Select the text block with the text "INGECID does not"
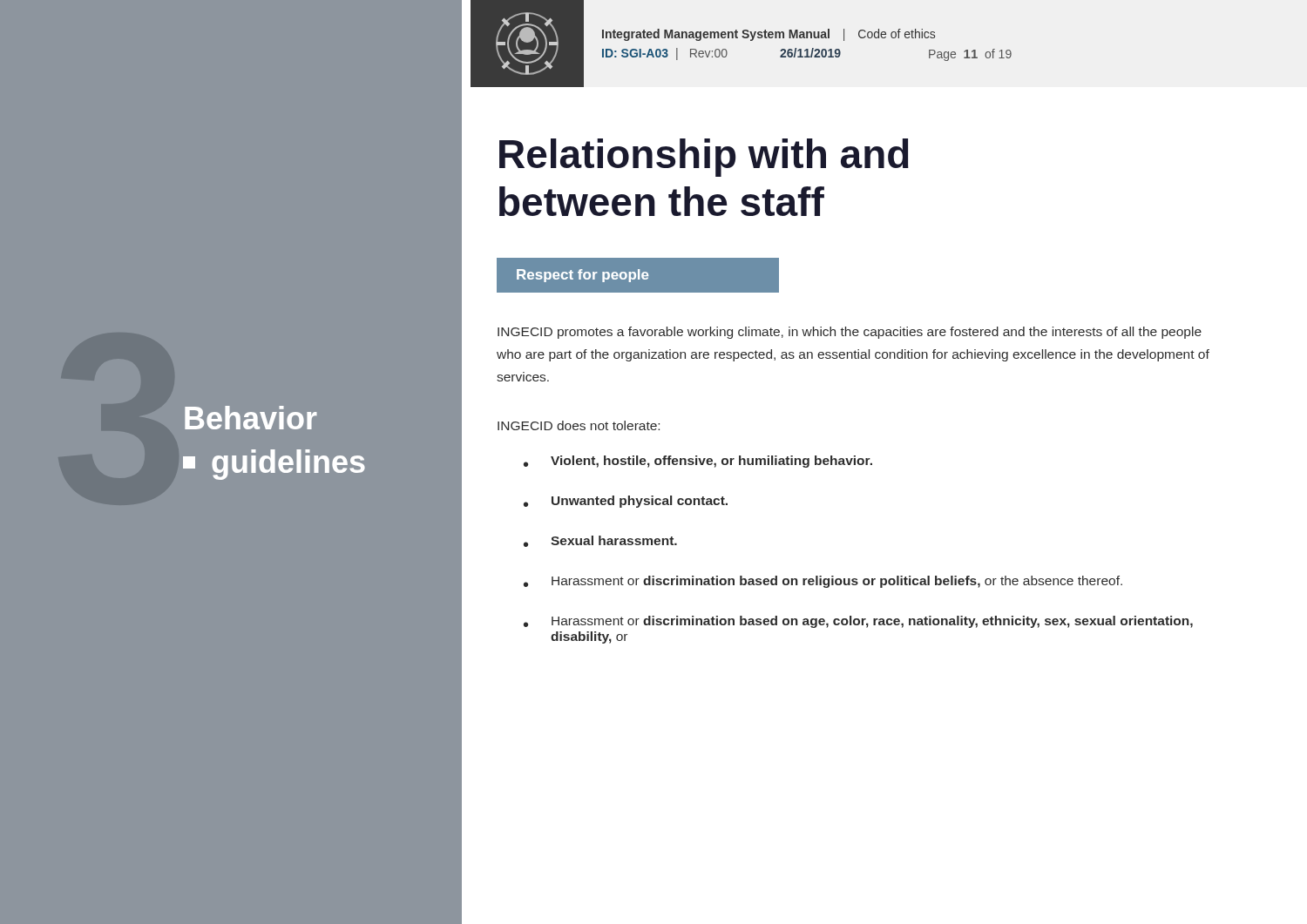1307x924 pixels. click(579, 426)
